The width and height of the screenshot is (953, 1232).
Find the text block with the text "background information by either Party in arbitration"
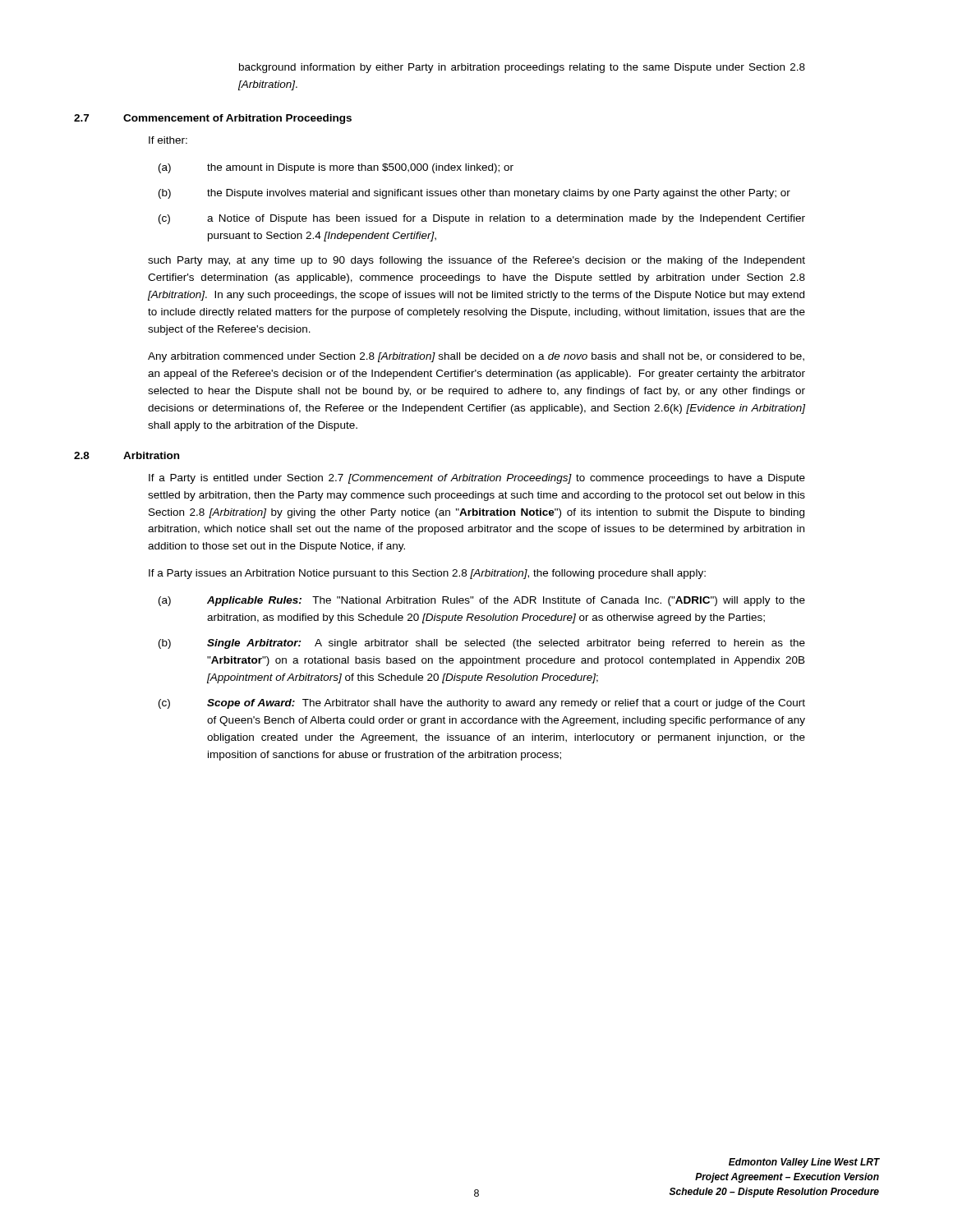click(x=522, y=76)
